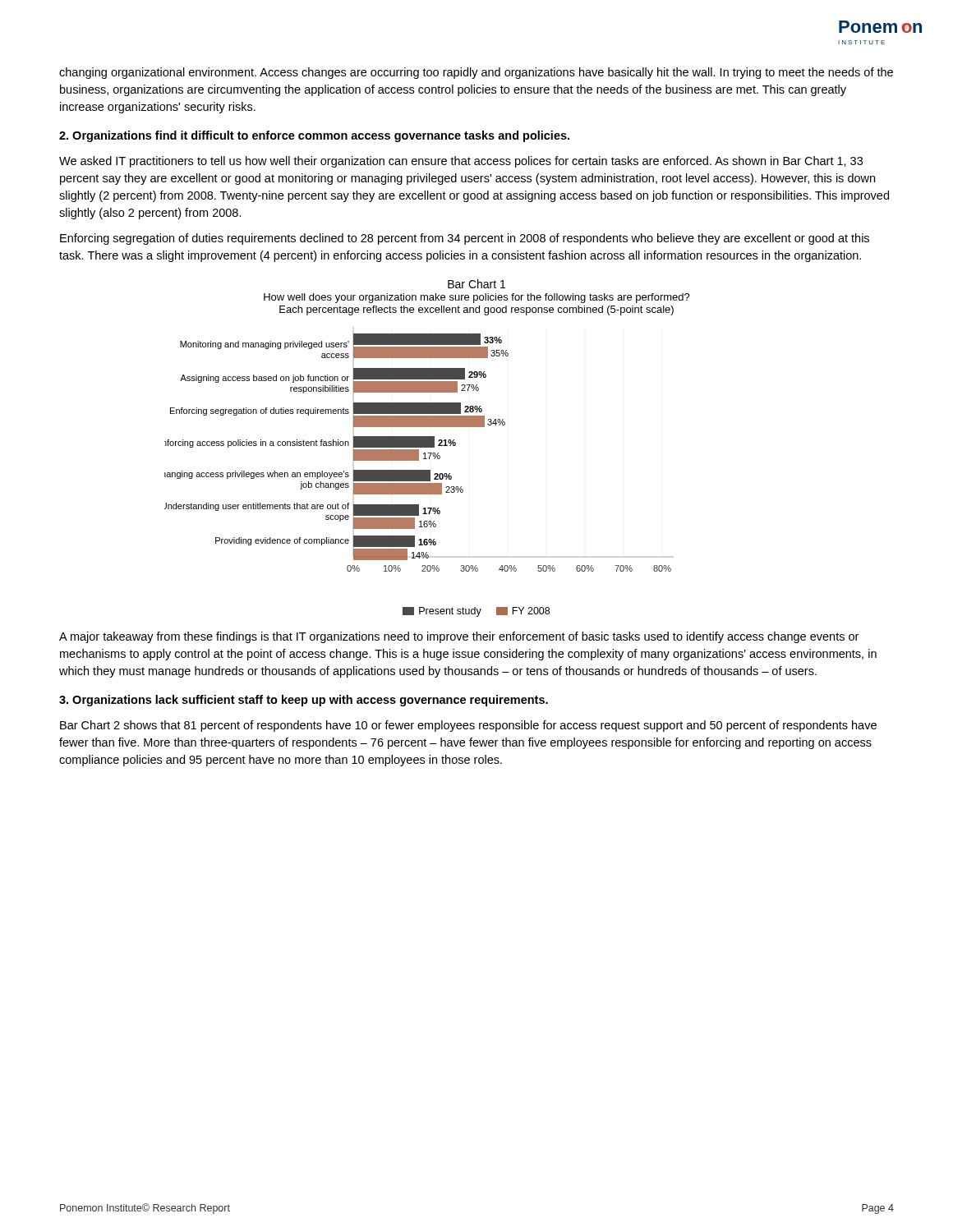The height and width of the screenshot is (1232, 953).
Task: Click on the text block with the text "Bar Chart 2 shows that 81 percent of"
Action: point(476,743)
